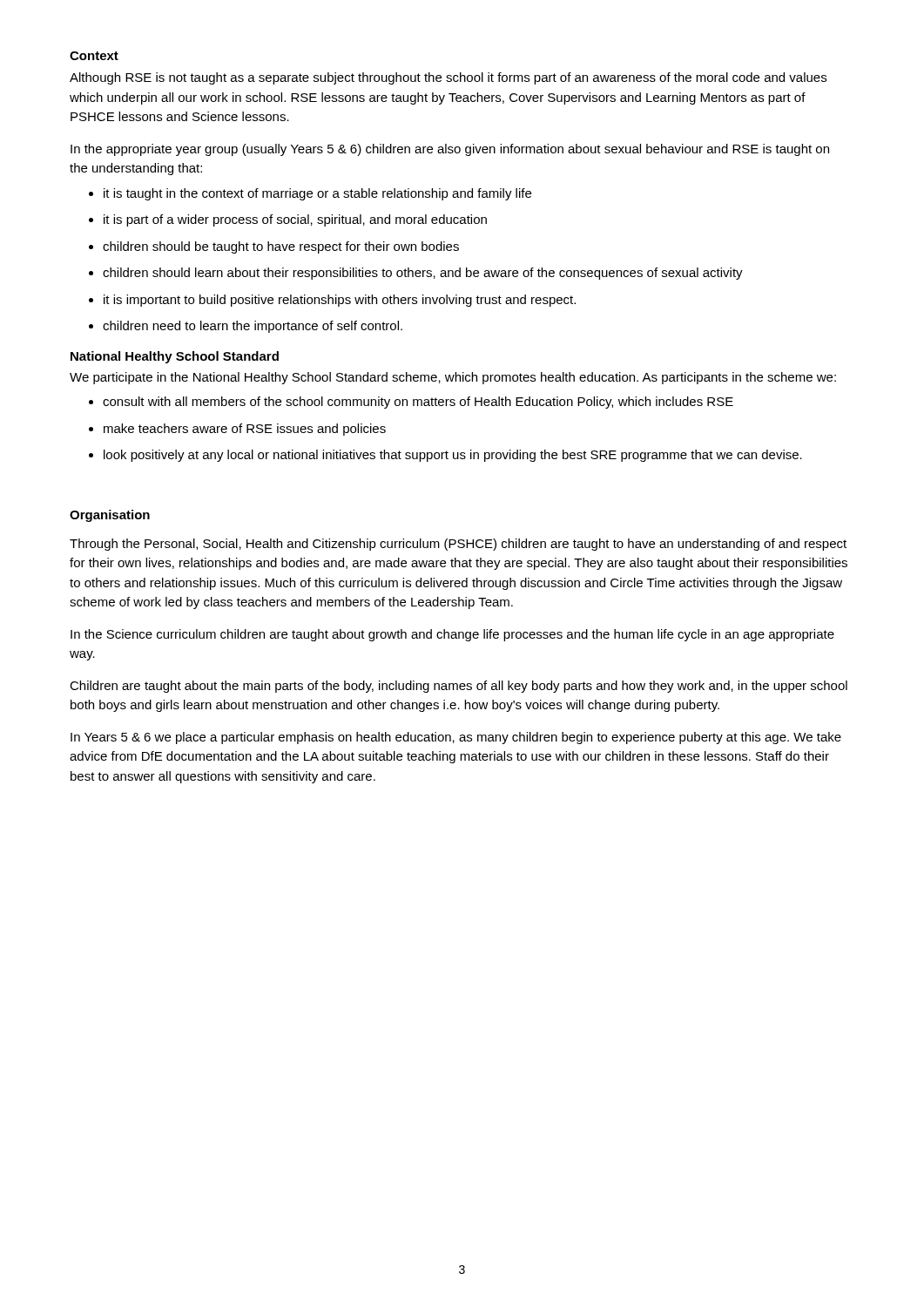The width and height of the screenshot is (924, 1307).
Task: Click the passage that begins "consult with all members of the"
Action: [x=418, y=401]
